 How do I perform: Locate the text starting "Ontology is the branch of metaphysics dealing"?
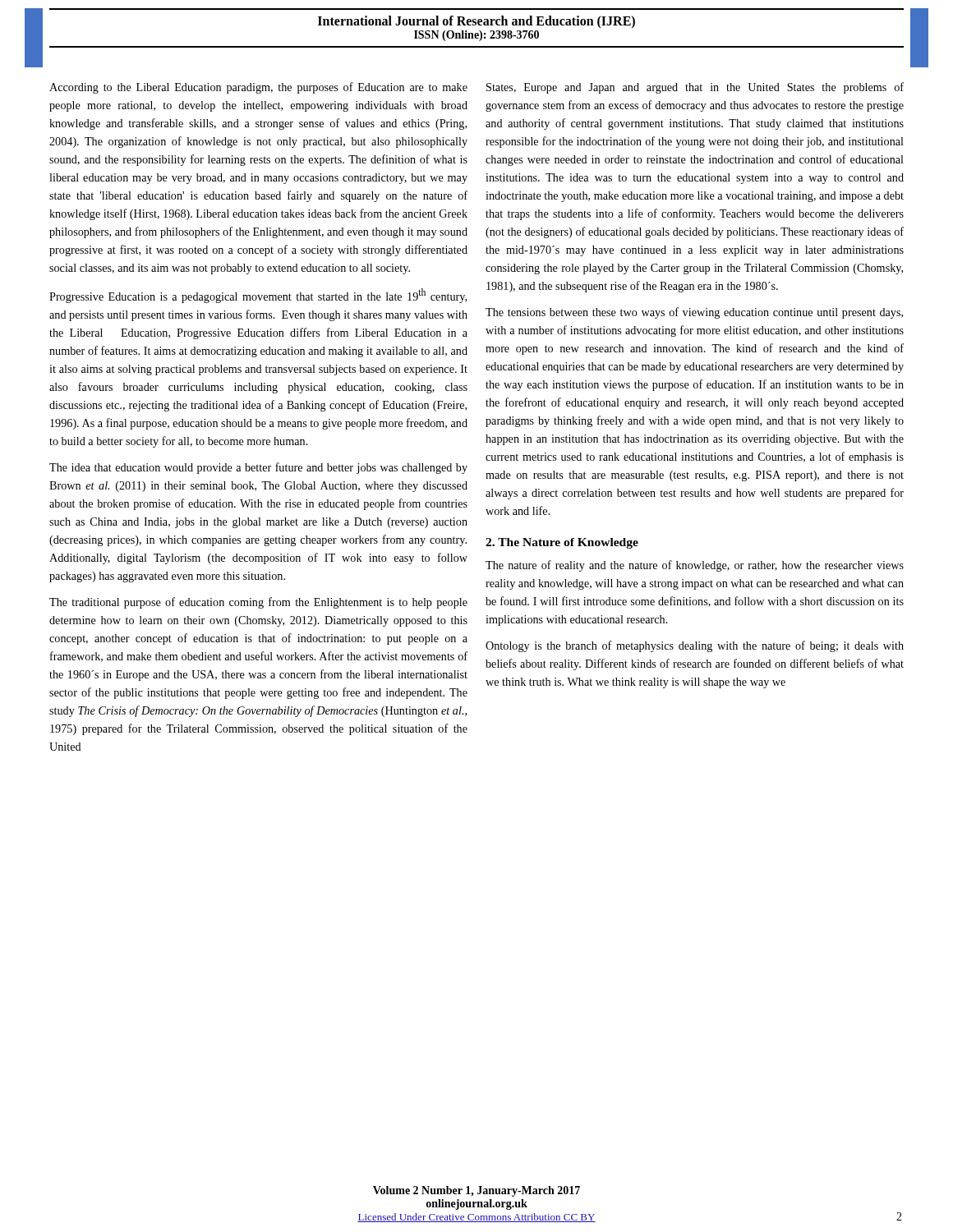coord(695,664)
